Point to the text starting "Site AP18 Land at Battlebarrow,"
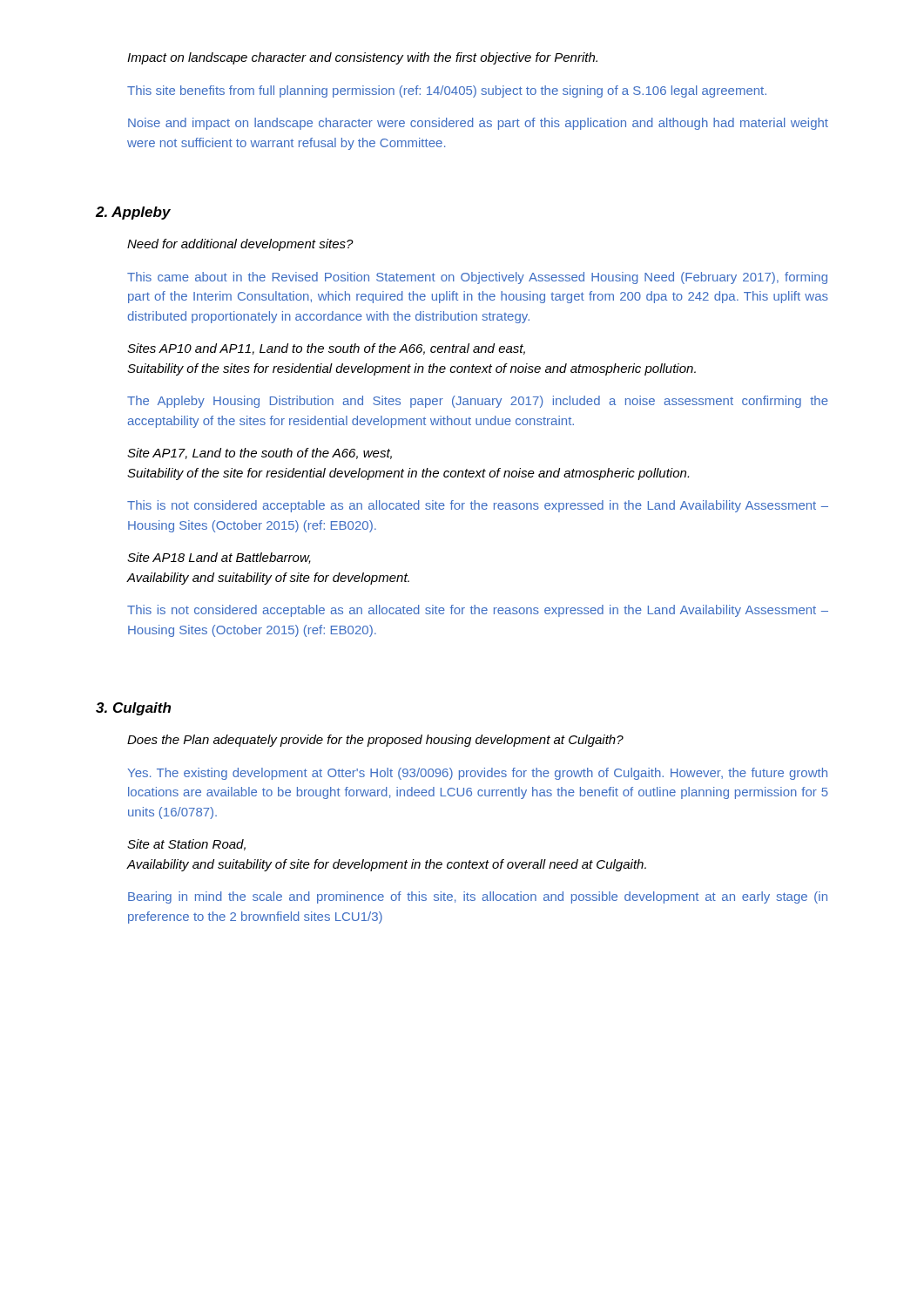Screen dimensions: 1307x924 pos(219,558)
